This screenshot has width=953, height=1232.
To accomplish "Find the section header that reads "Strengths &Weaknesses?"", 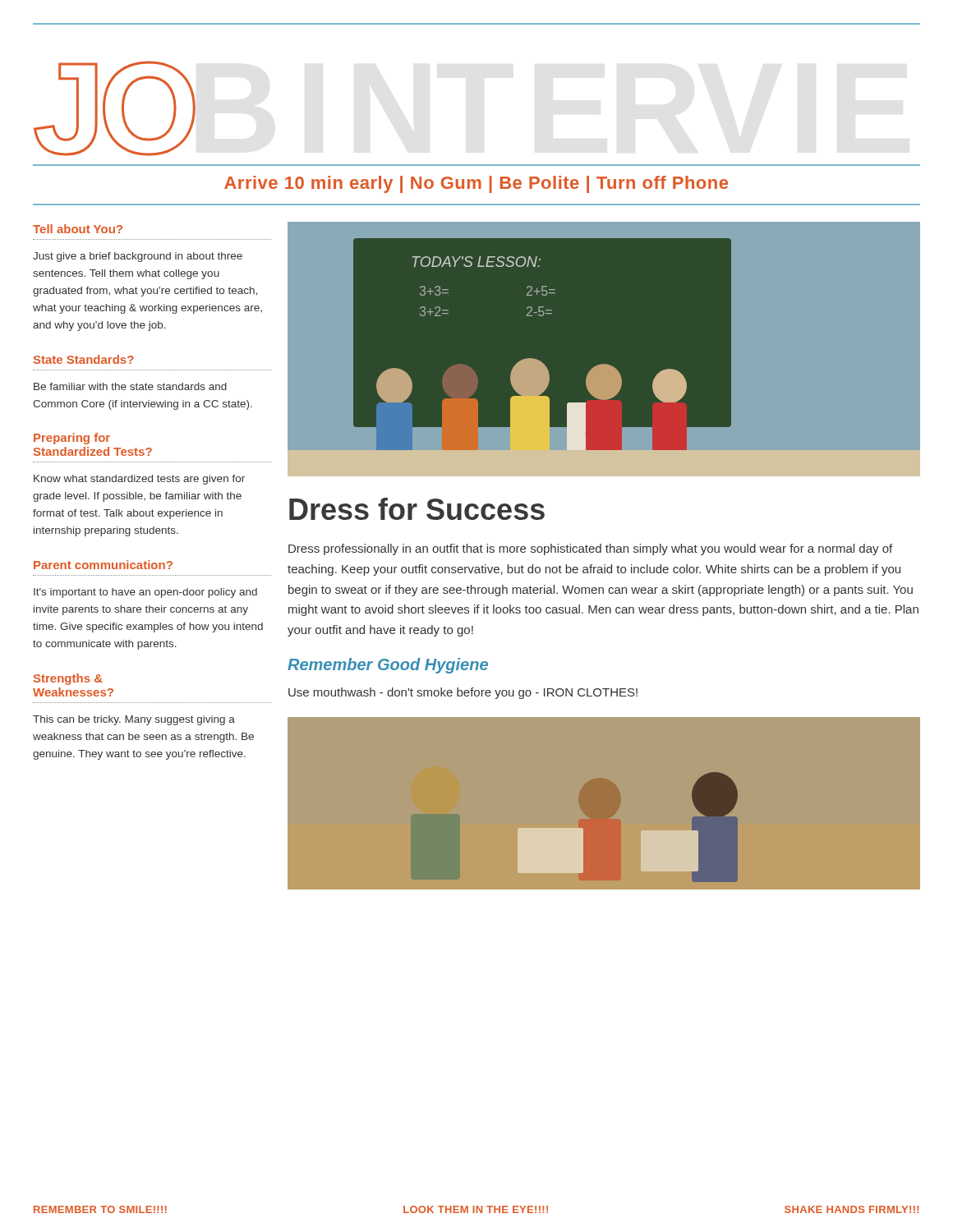I will [68, 679].
